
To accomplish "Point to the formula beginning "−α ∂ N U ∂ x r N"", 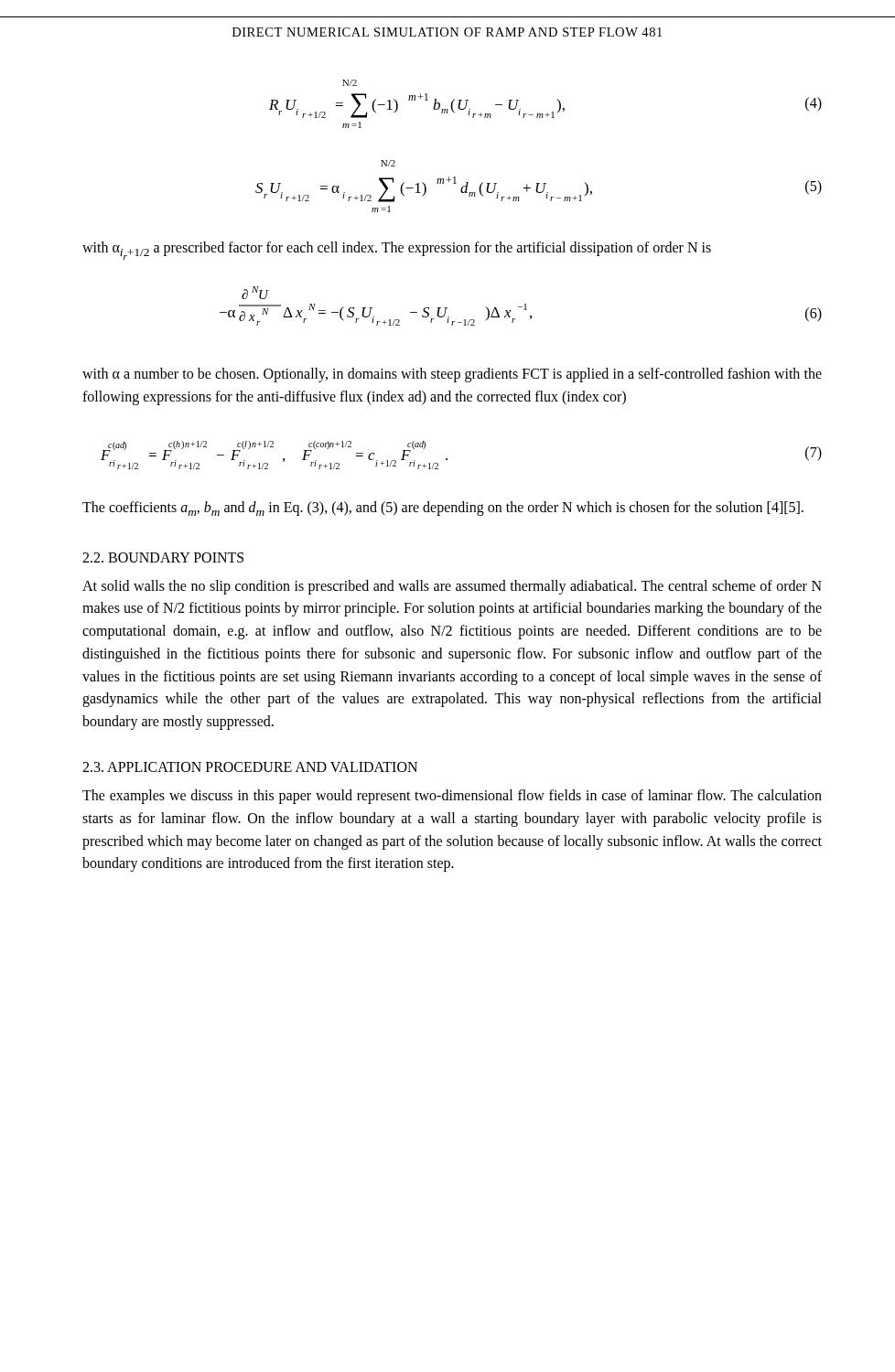I will (x=452, y=314).
